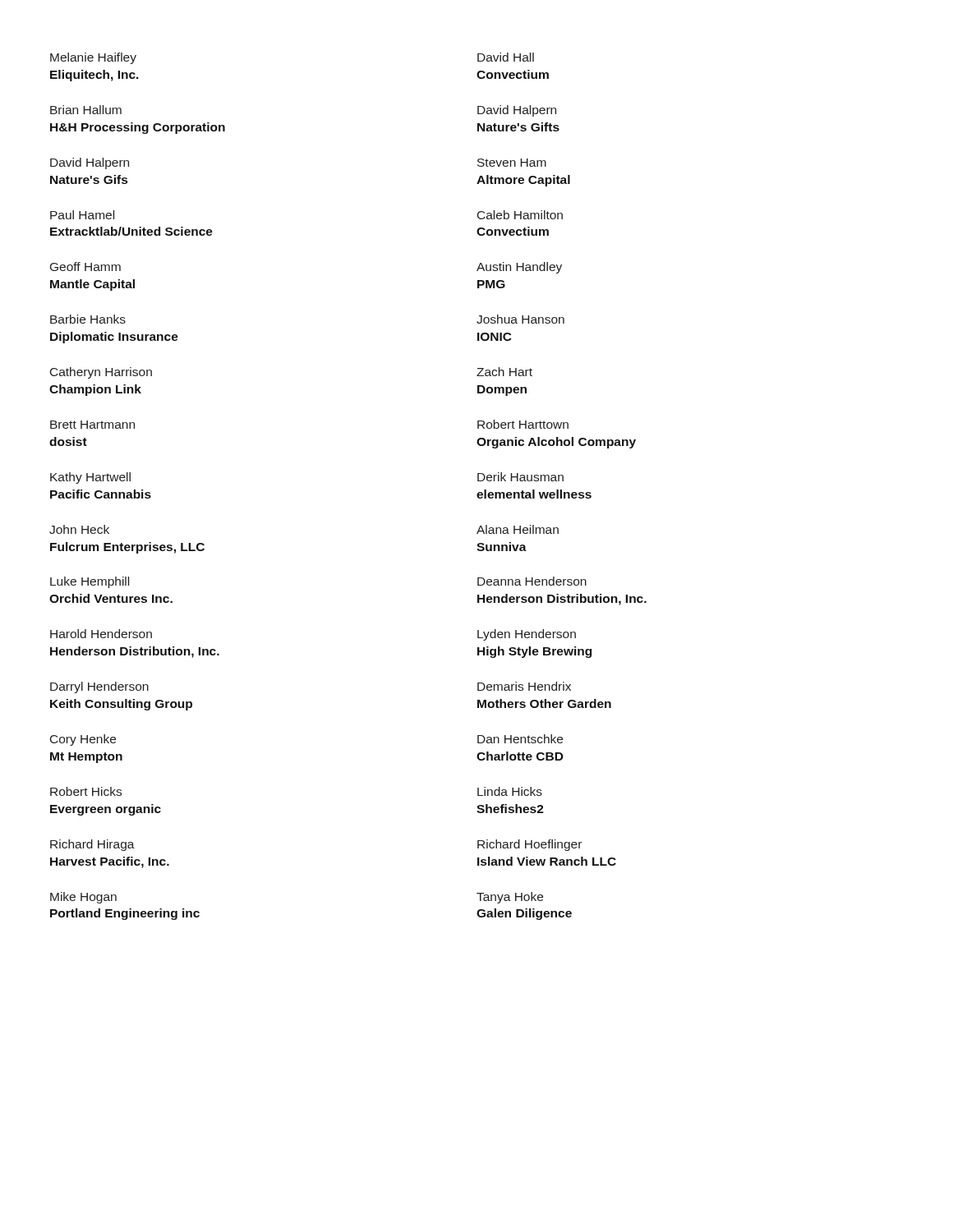
Task: Point to "Dan Hentschke Charlotte CBD"
Action: point(520,739)
